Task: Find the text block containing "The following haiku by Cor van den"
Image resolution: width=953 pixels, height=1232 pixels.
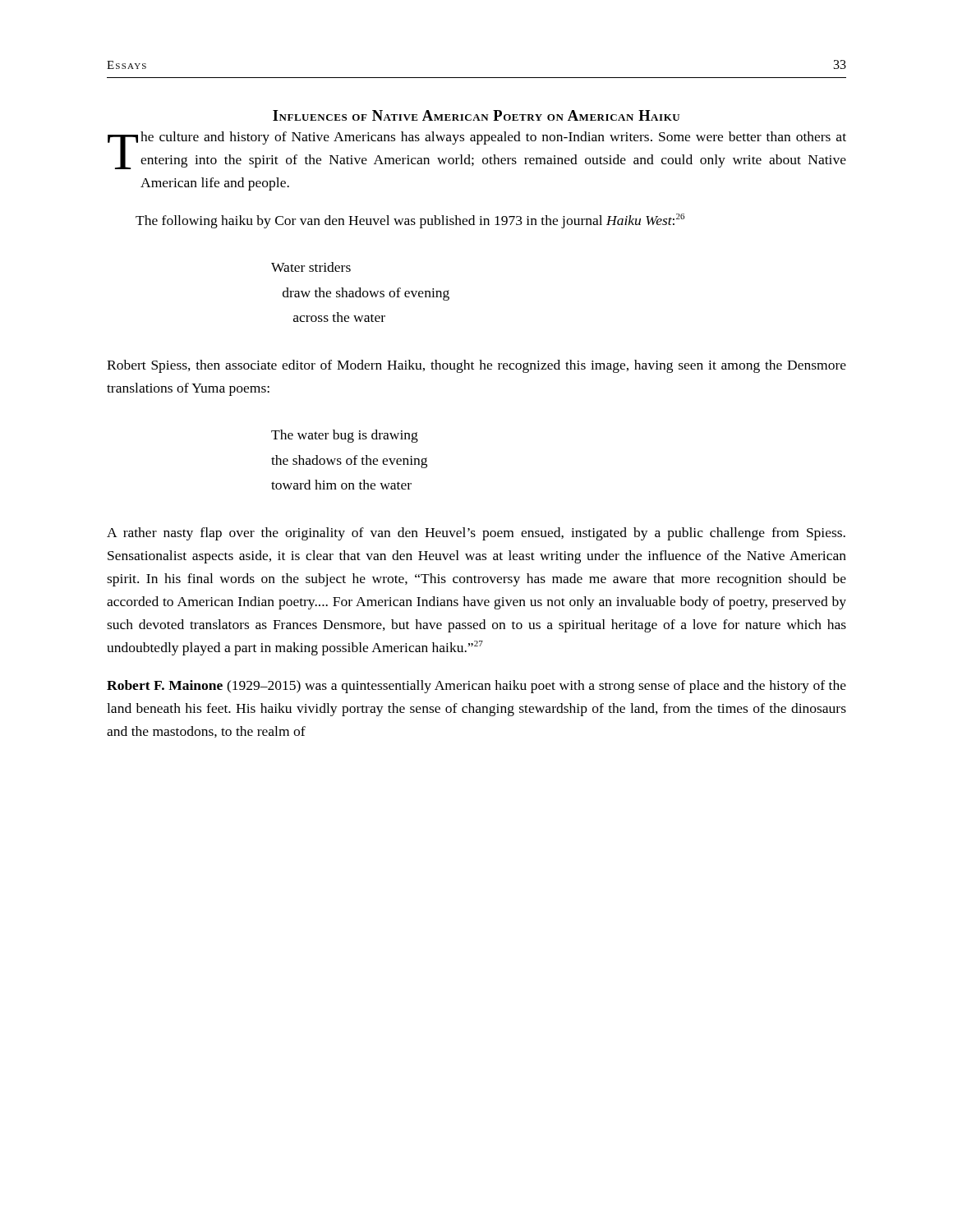Action: 410,220
